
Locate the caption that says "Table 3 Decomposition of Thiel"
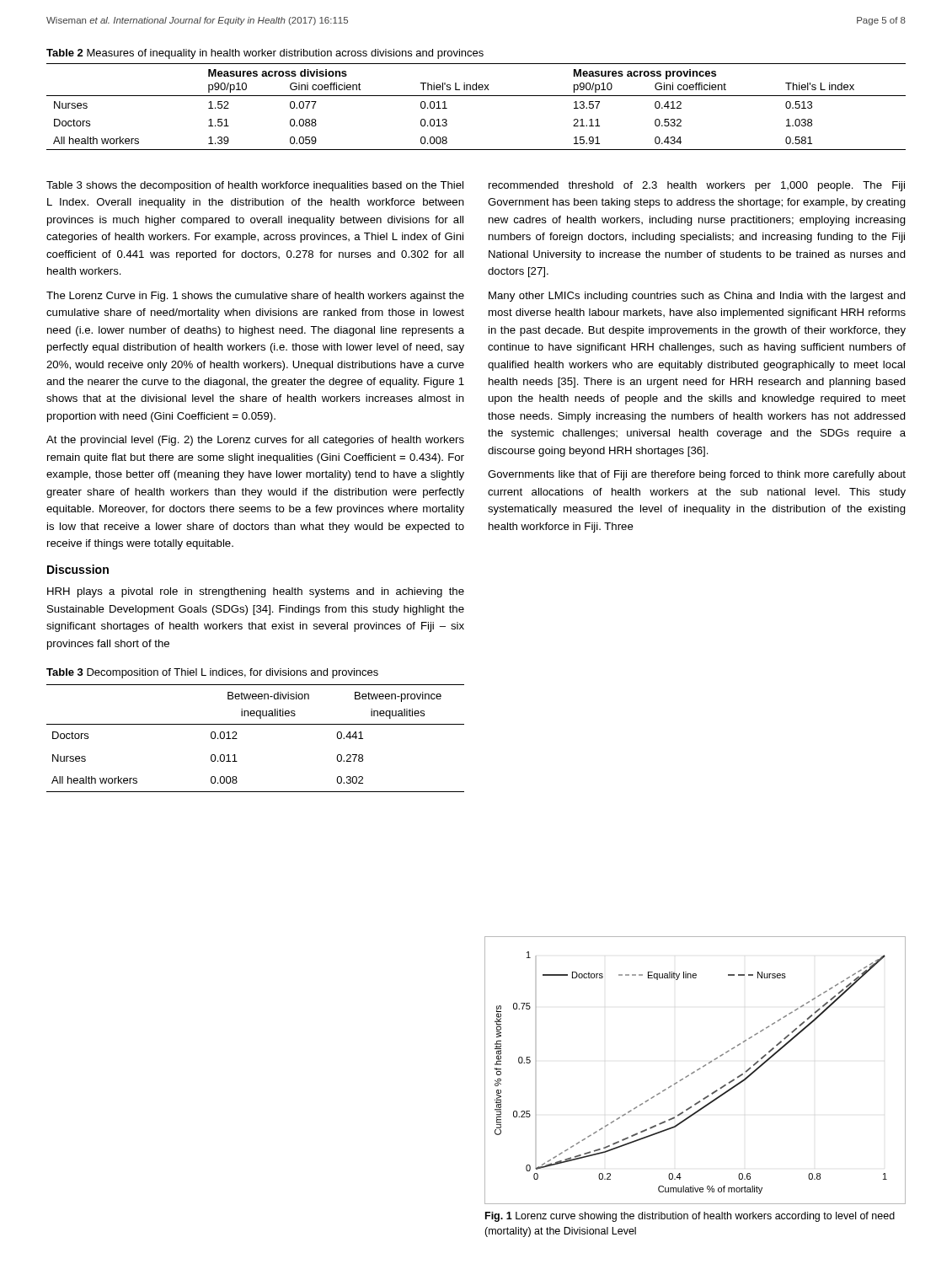[212, 672]
